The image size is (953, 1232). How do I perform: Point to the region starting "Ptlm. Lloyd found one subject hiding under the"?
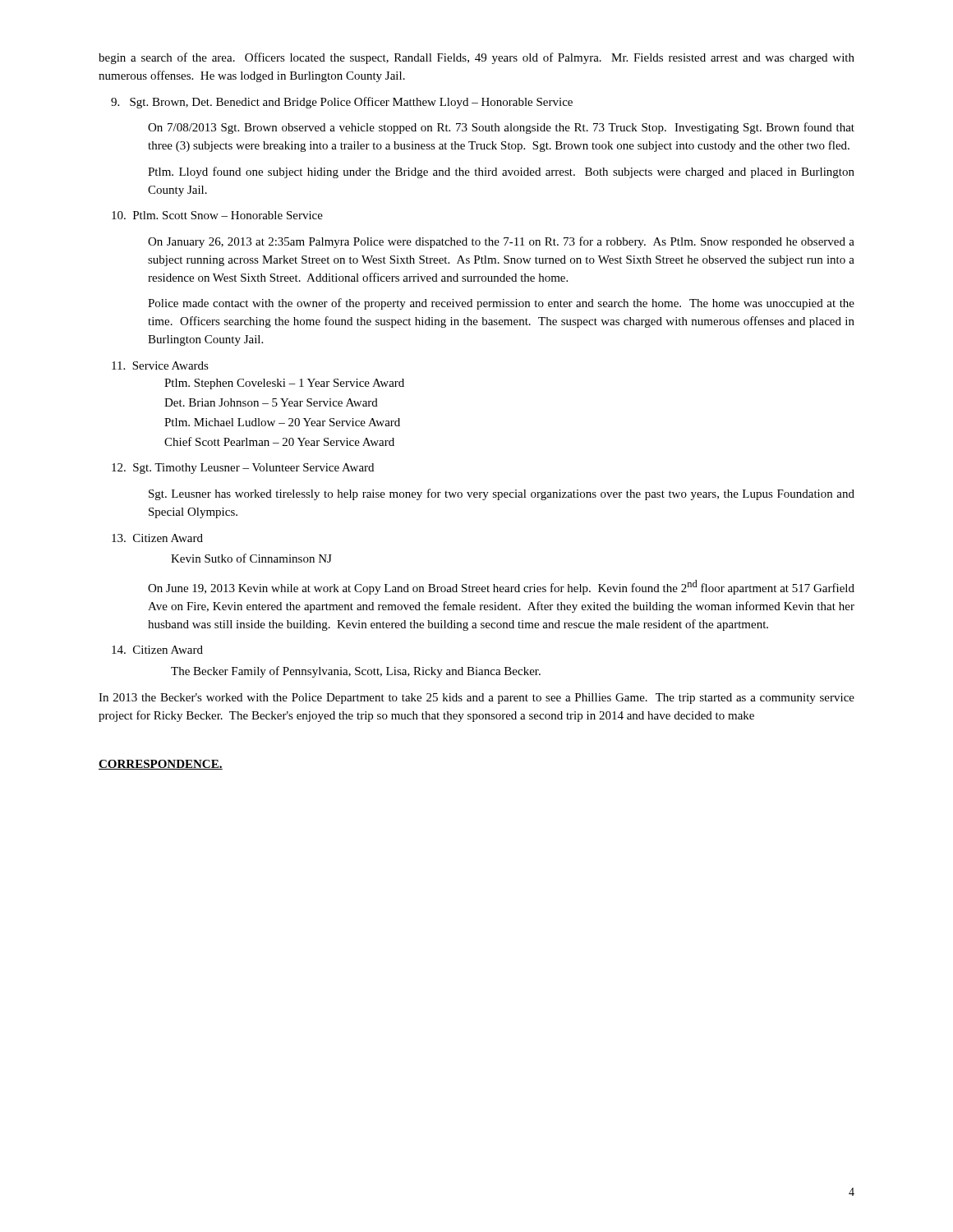point(501,180)
